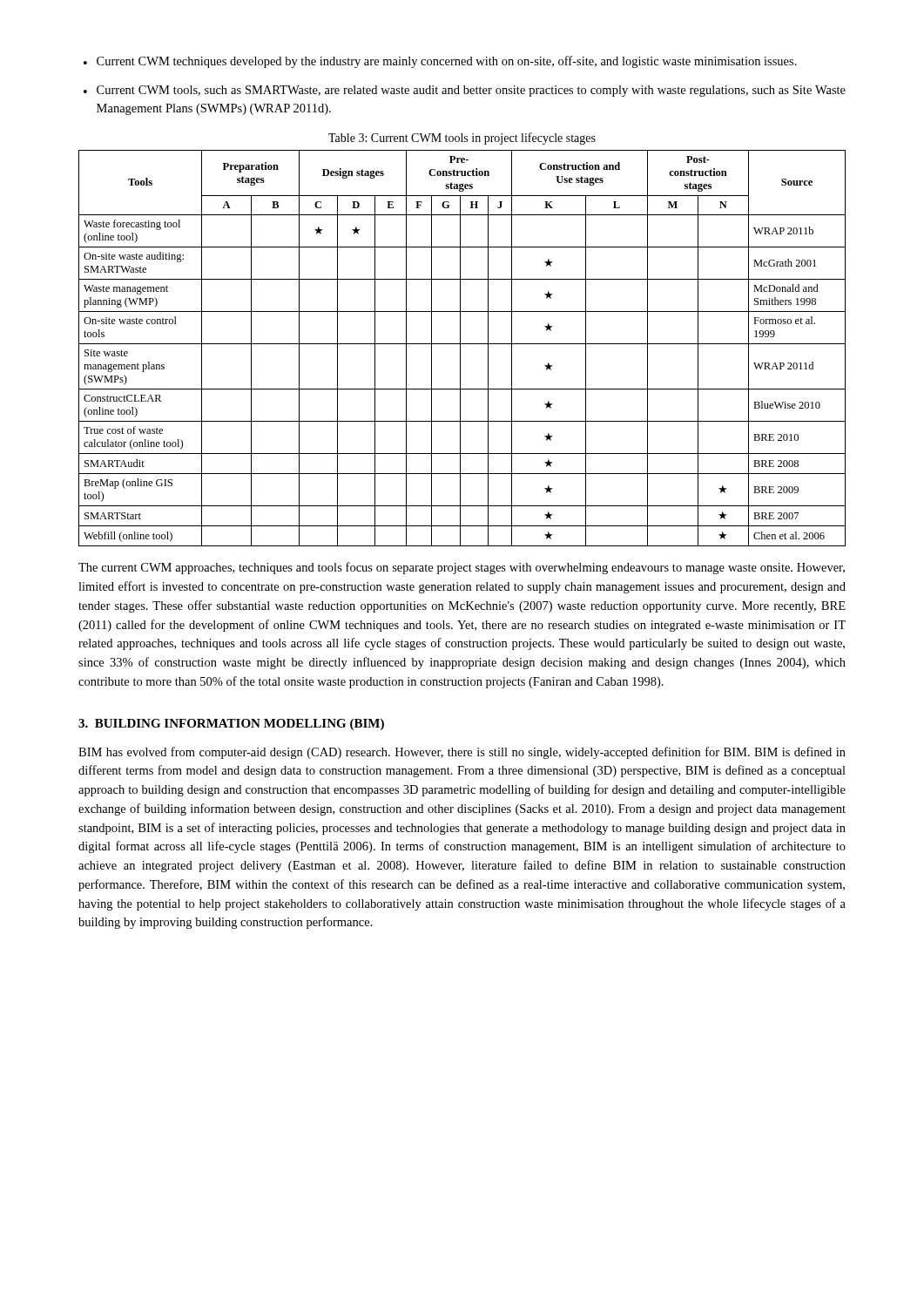Navigate to the text block starting "Table 3: Current"
924x1307 pixels.
tap(462, 138)
